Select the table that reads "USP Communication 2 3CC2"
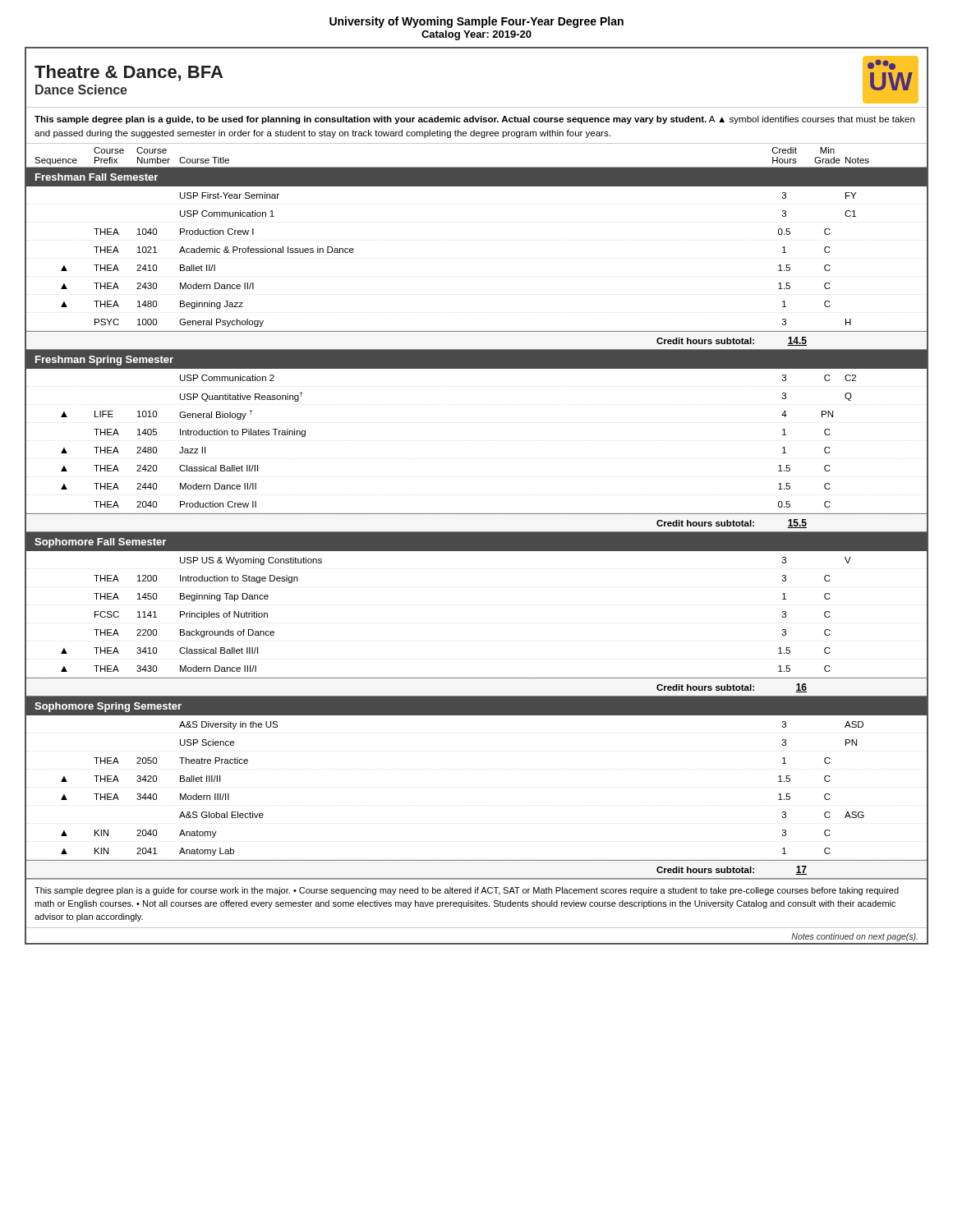The width and height of the screenshot is (953, 1232). [x=476, y=451]
